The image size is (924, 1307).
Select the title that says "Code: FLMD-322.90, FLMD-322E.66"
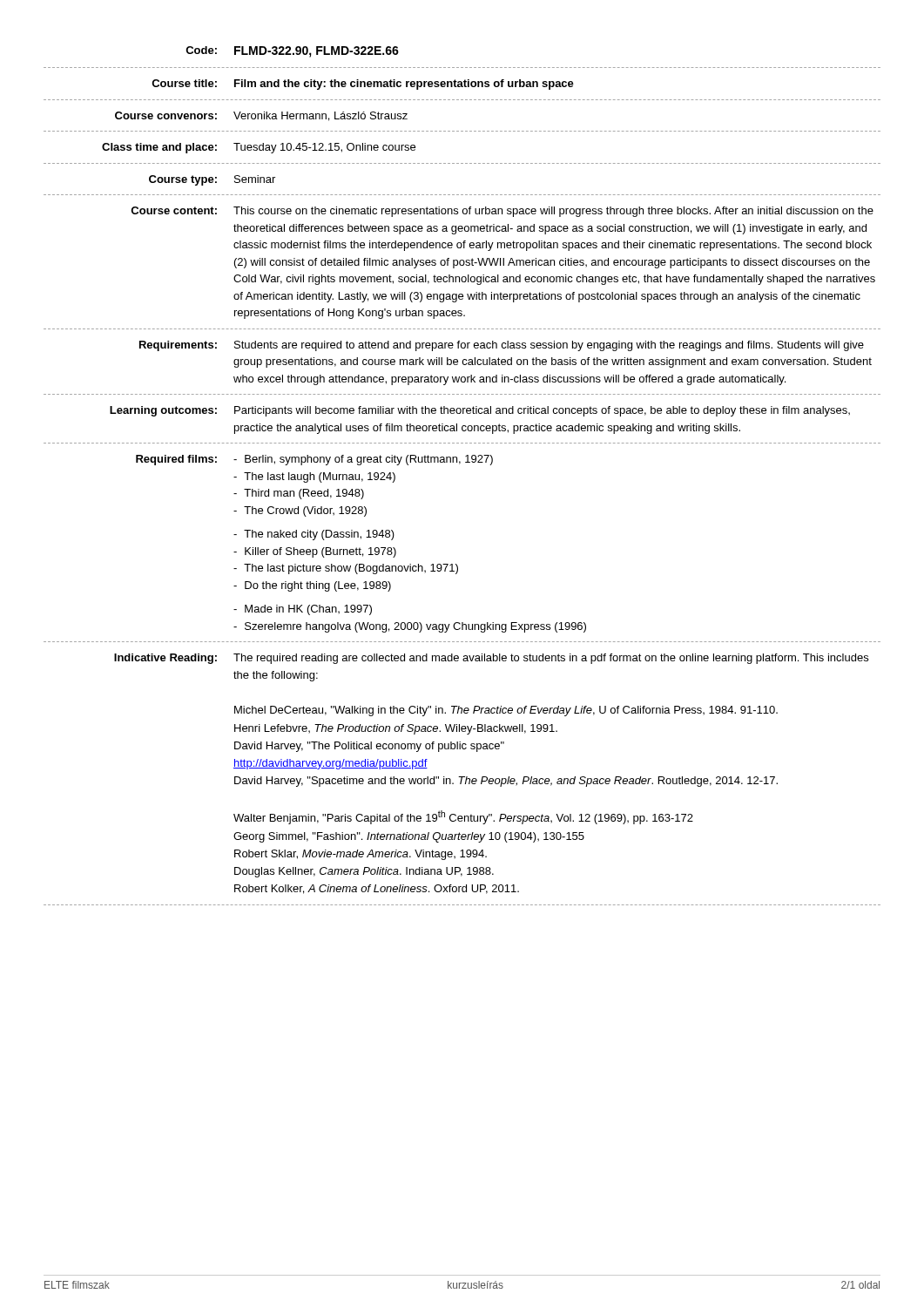click(292, 52)
